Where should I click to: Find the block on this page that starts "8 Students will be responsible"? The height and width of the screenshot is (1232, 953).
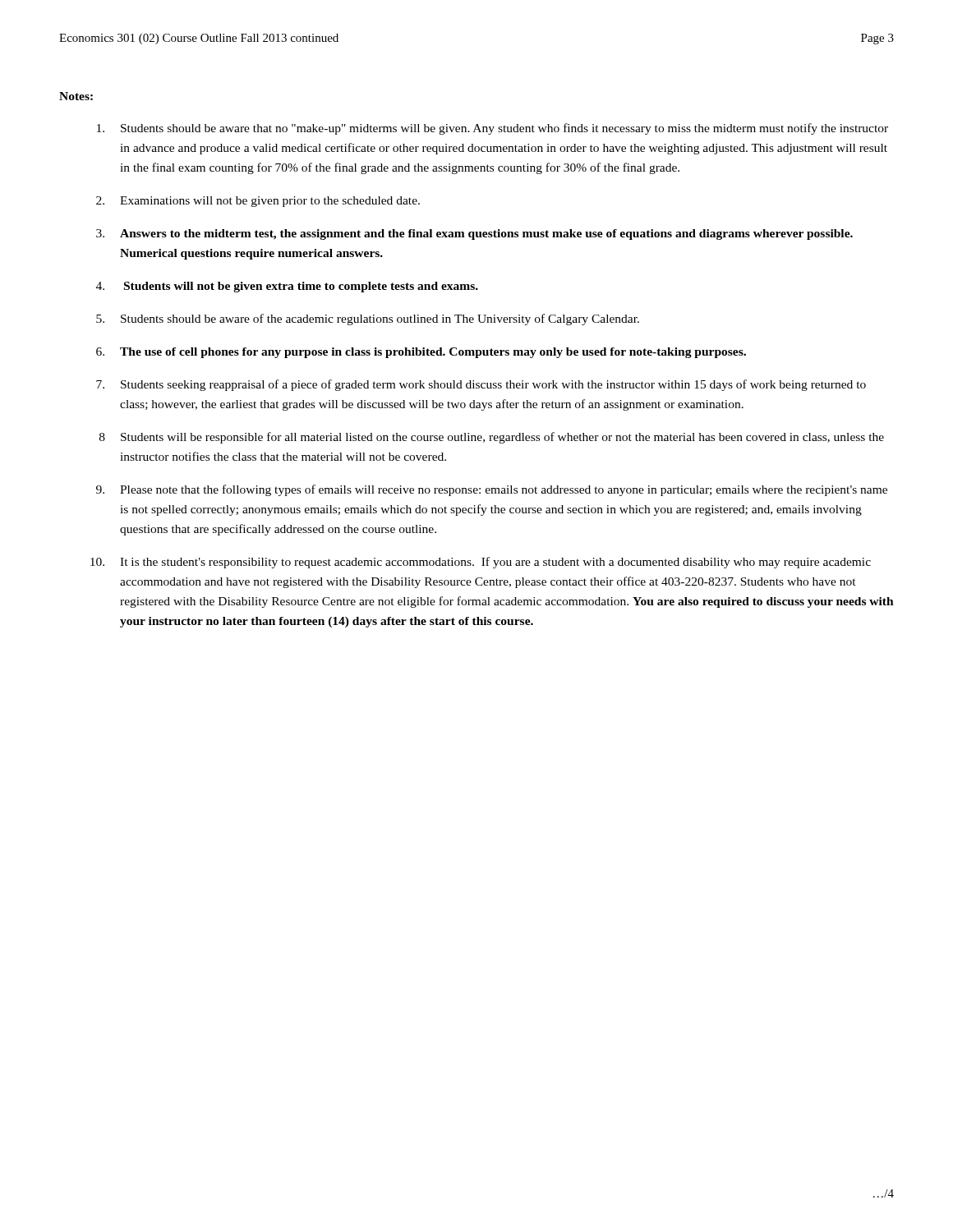[x=476, y=447]
